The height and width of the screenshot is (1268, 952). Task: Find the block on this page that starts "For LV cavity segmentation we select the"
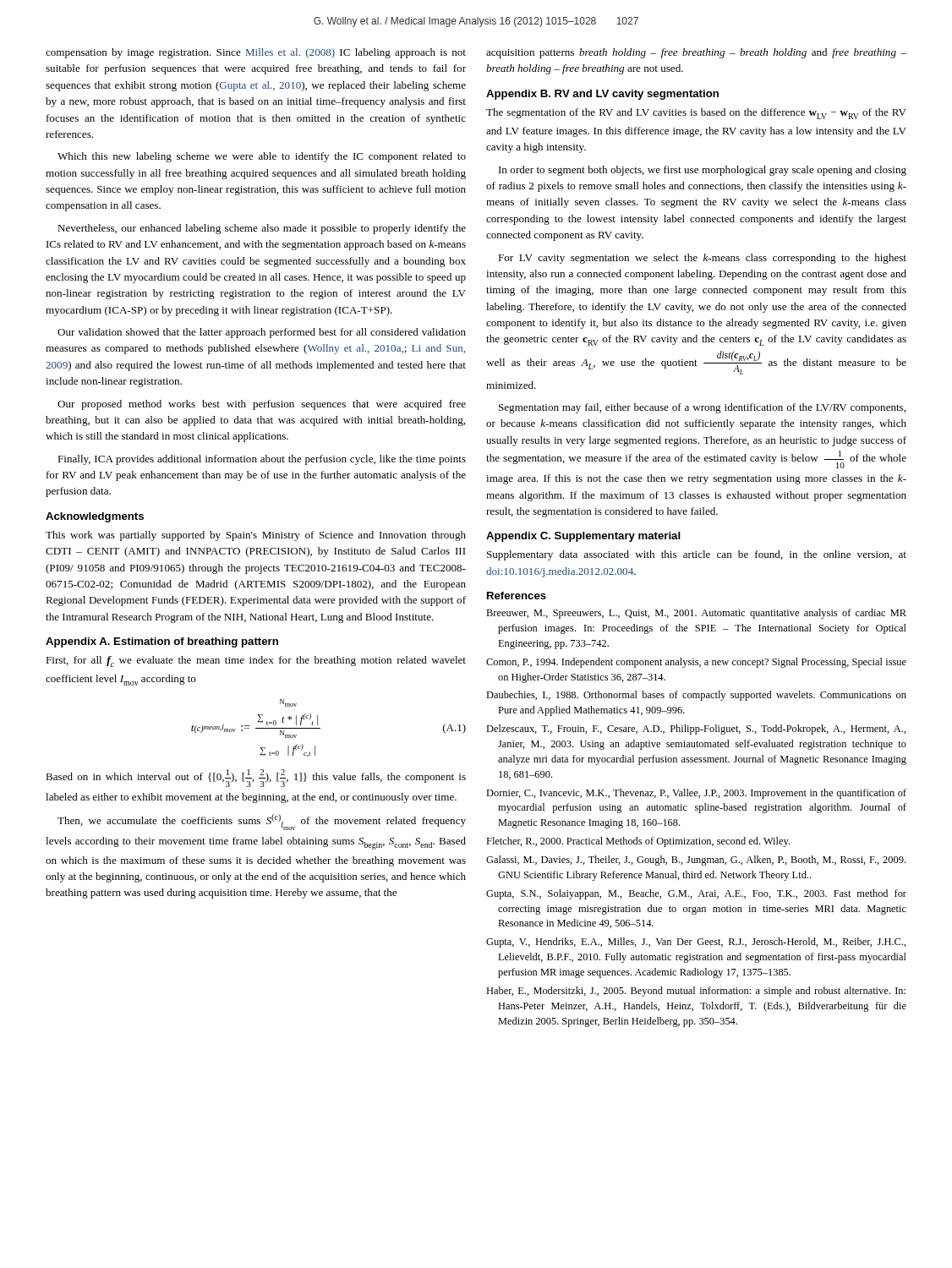pos(696,321)
